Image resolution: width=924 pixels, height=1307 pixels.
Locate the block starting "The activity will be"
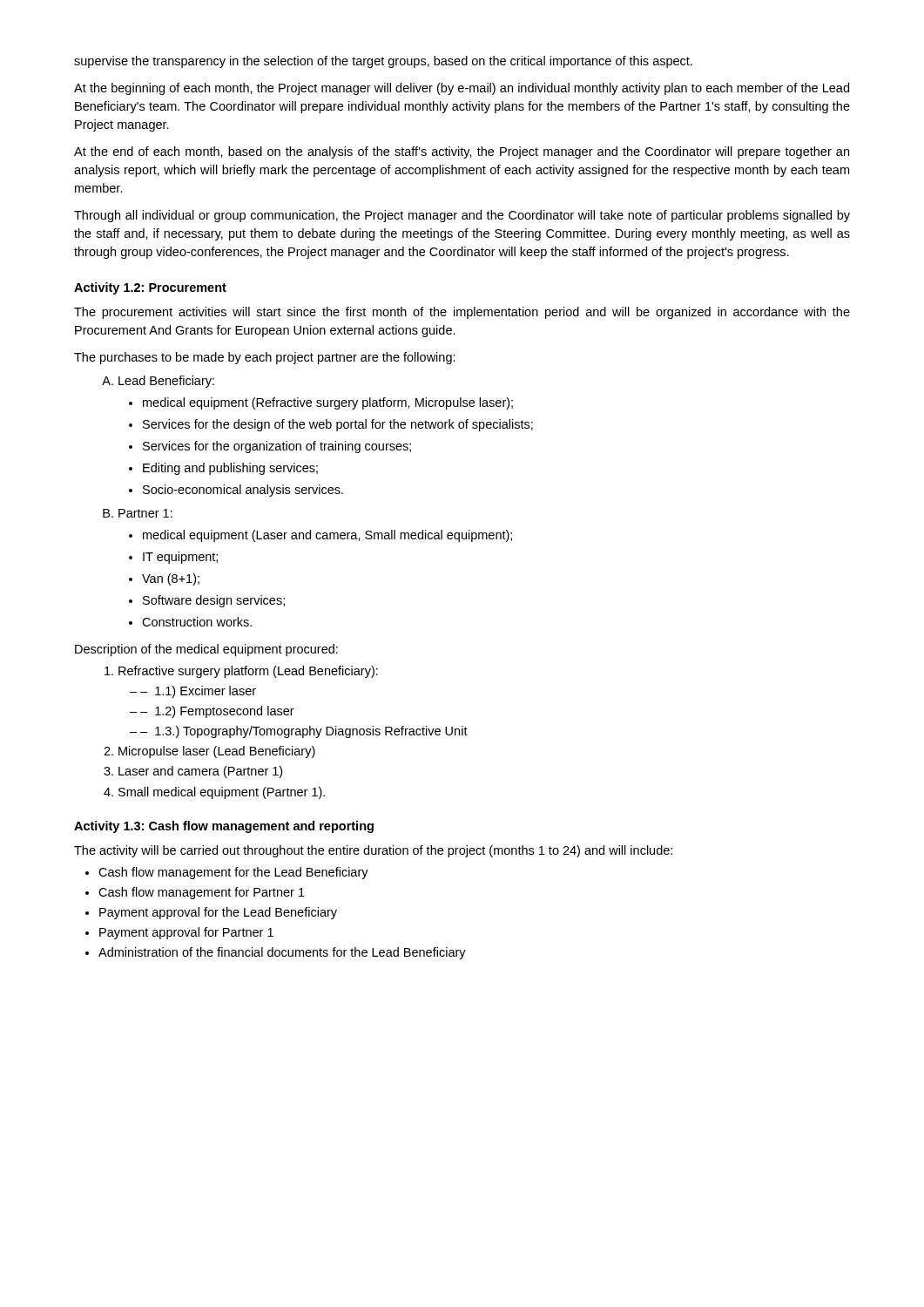[x=374, y=850]
